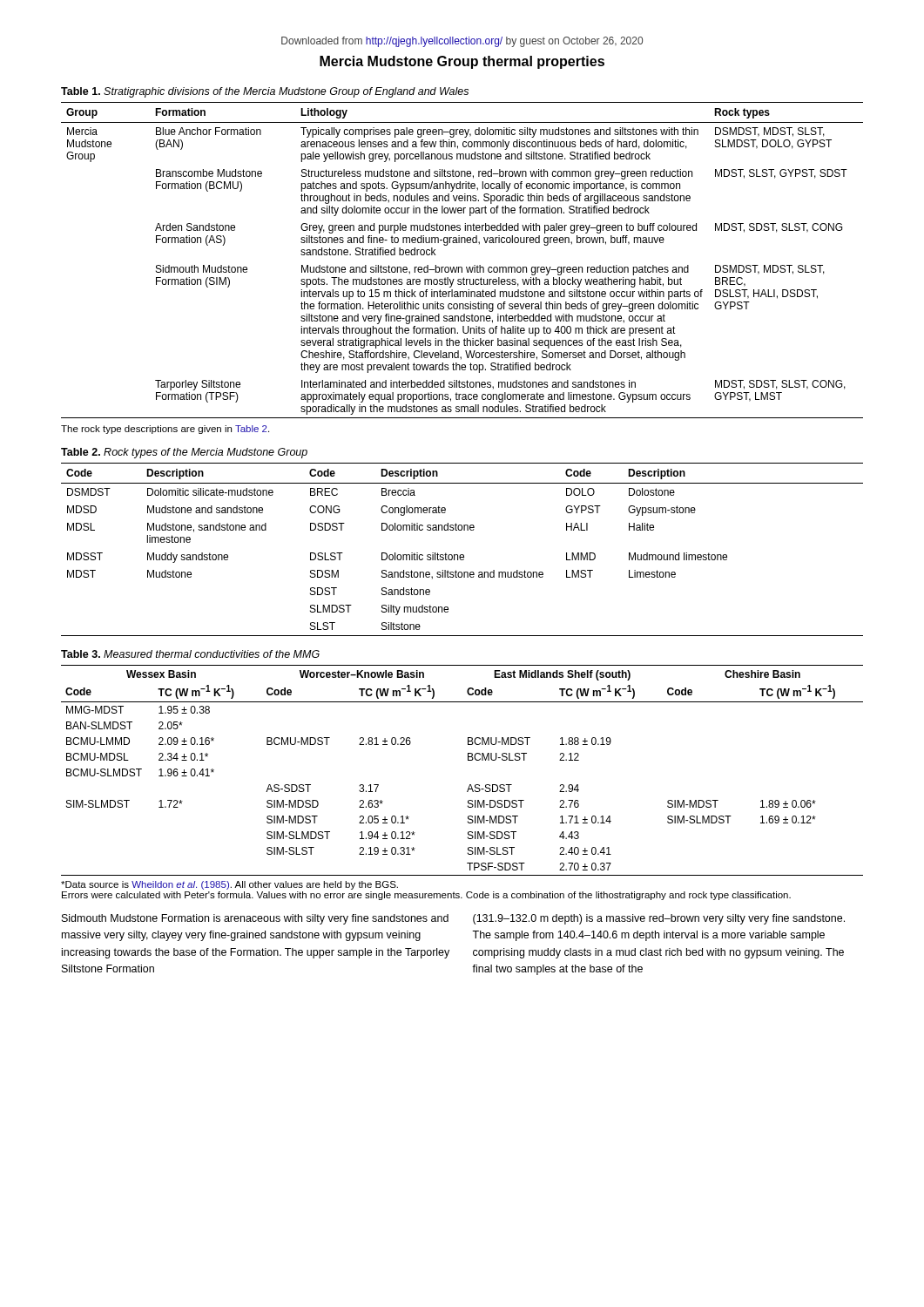Select the element starting "Table 2. Rock types of the"
The height and width of the screenshot is (1307, 924).
pos(184,452)
